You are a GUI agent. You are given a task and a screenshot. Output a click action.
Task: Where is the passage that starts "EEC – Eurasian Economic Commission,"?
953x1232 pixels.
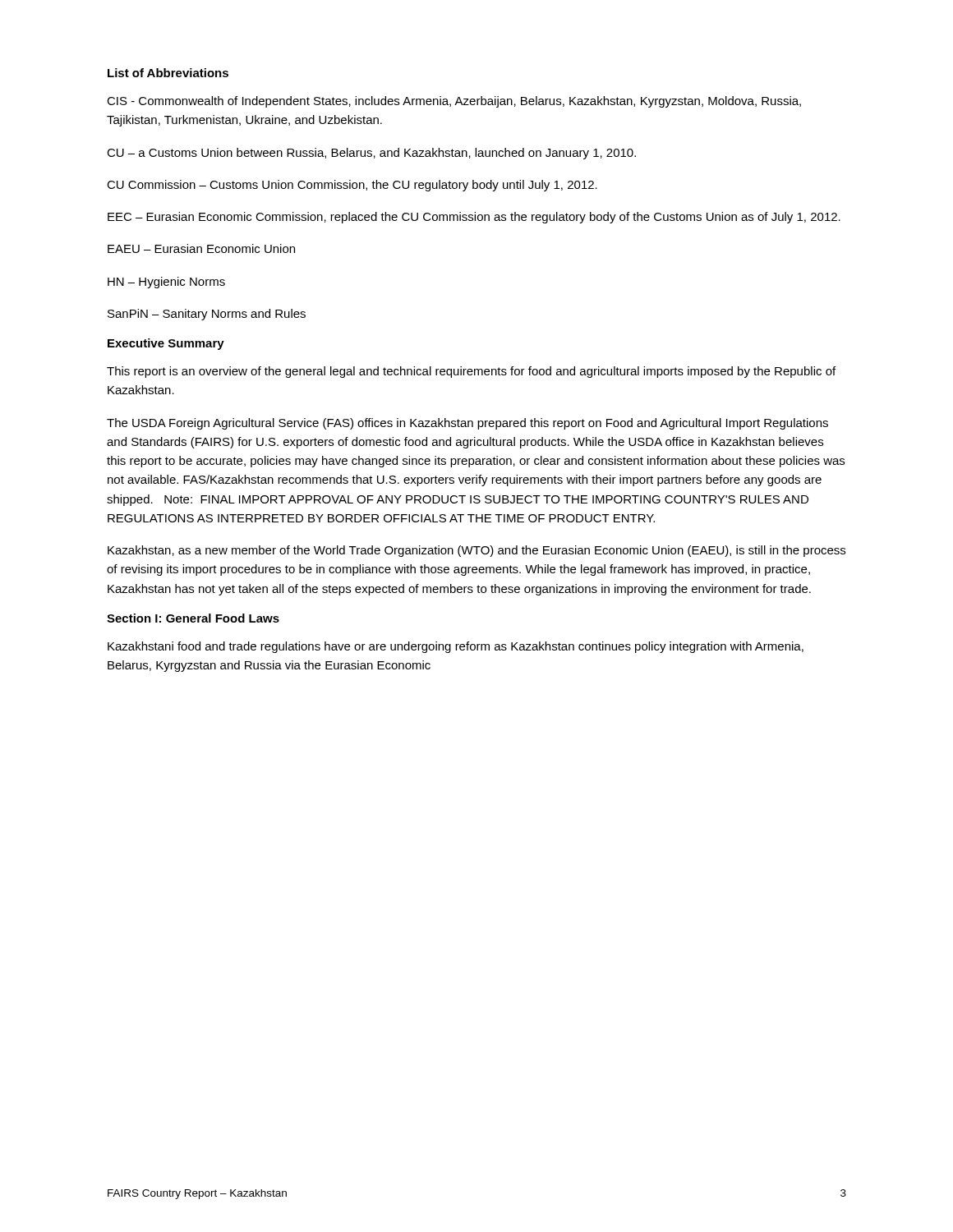point(474,216)
